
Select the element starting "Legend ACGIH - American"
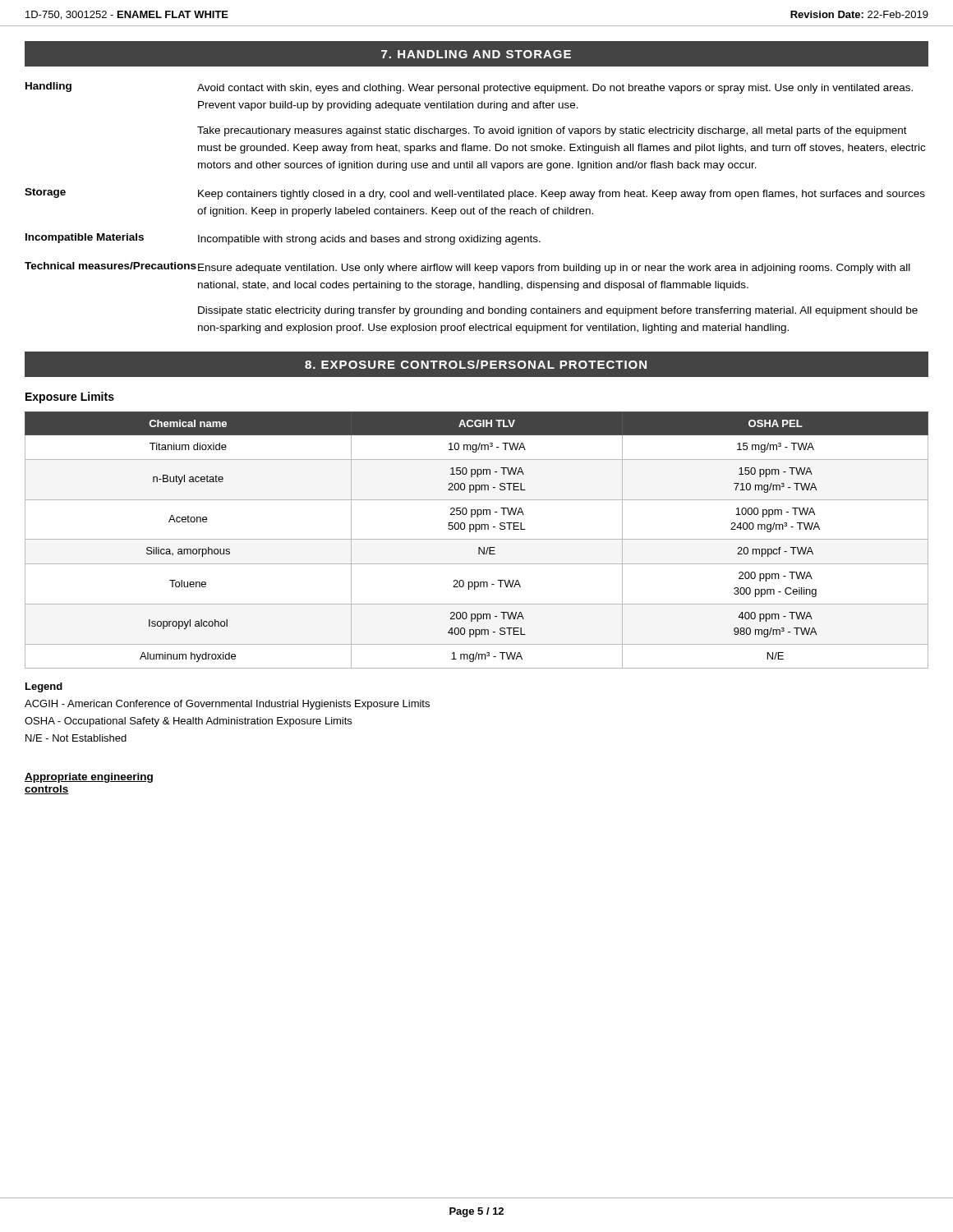click(44, 687)
